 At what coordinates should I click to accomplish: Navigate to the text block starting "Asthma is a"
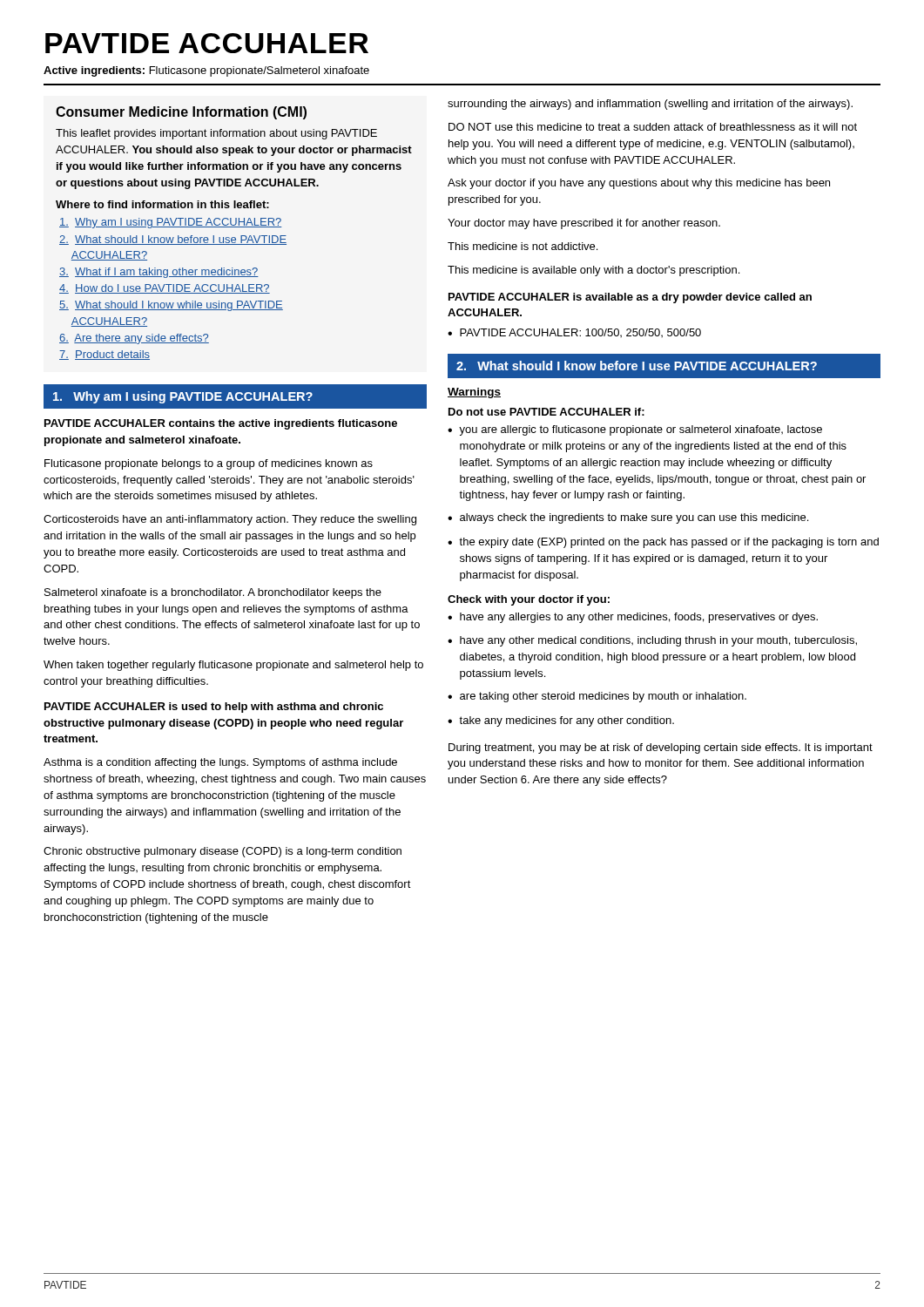click(235, 795)
